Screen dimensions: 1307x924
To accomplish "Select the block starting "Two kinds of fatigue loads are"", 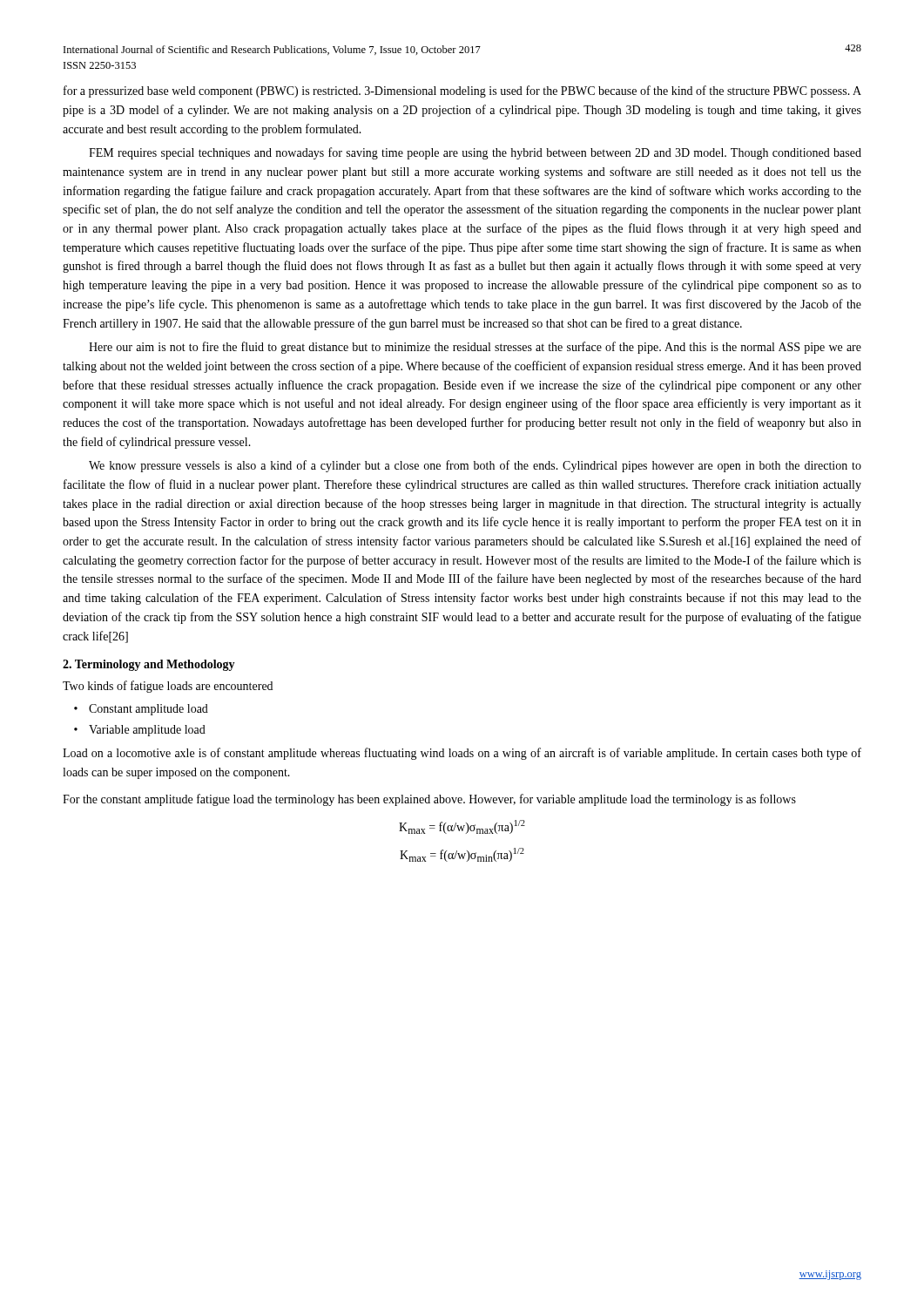I will point(168,687).
